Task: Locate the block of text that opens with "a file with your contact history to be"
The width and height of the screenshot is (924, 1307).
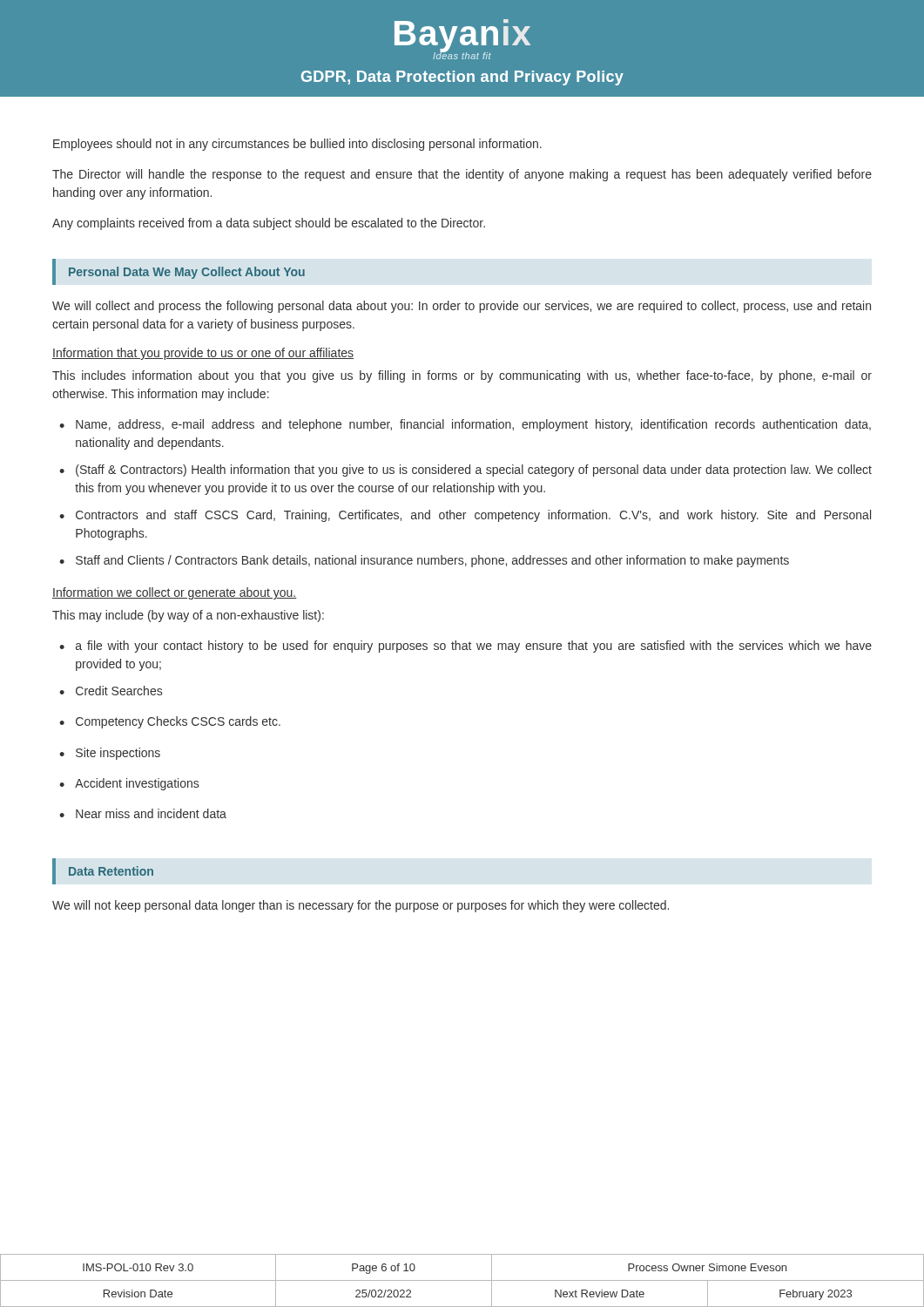Action: click(x=473, y=655)
